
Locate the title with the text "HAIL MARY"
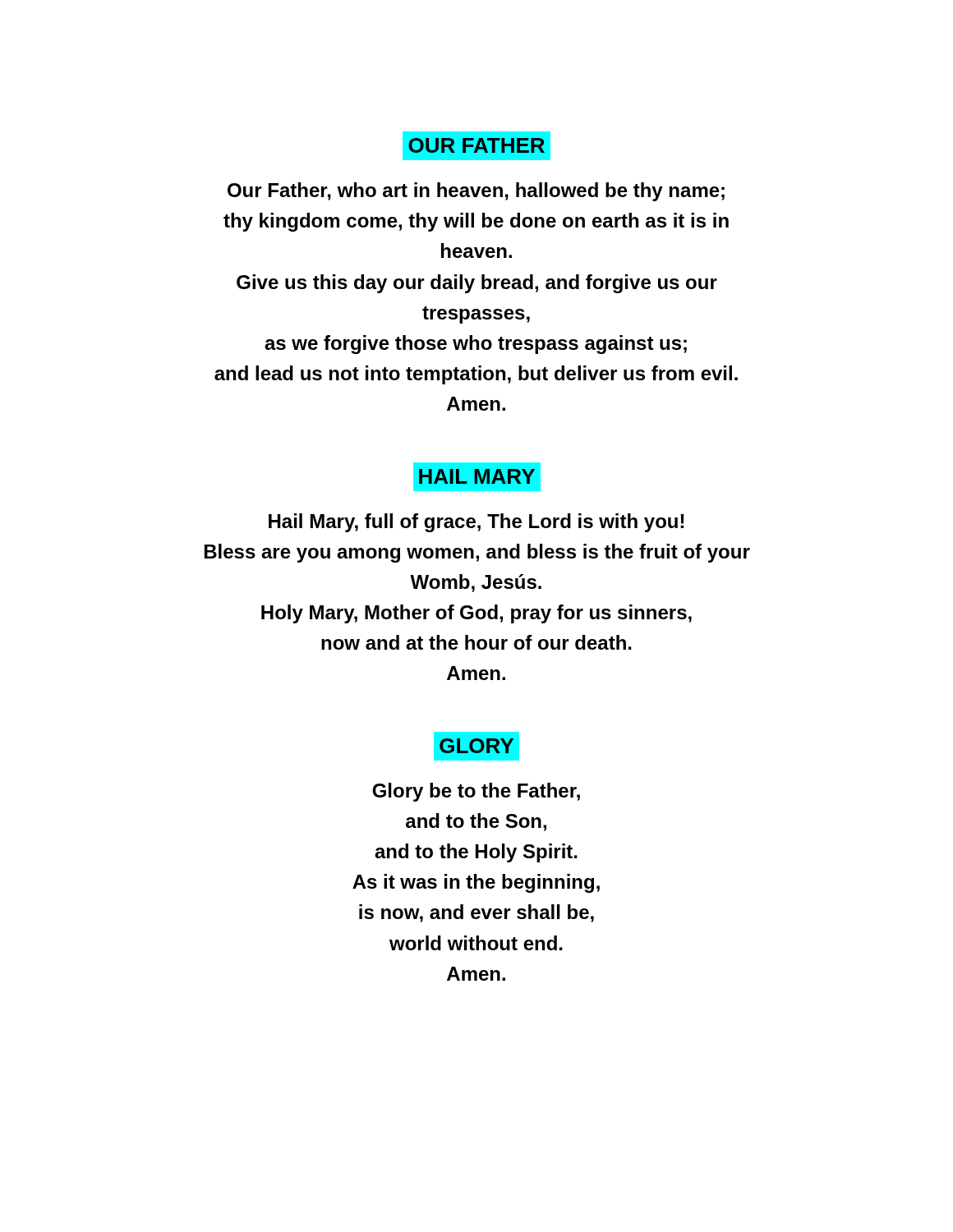(476, 476)
